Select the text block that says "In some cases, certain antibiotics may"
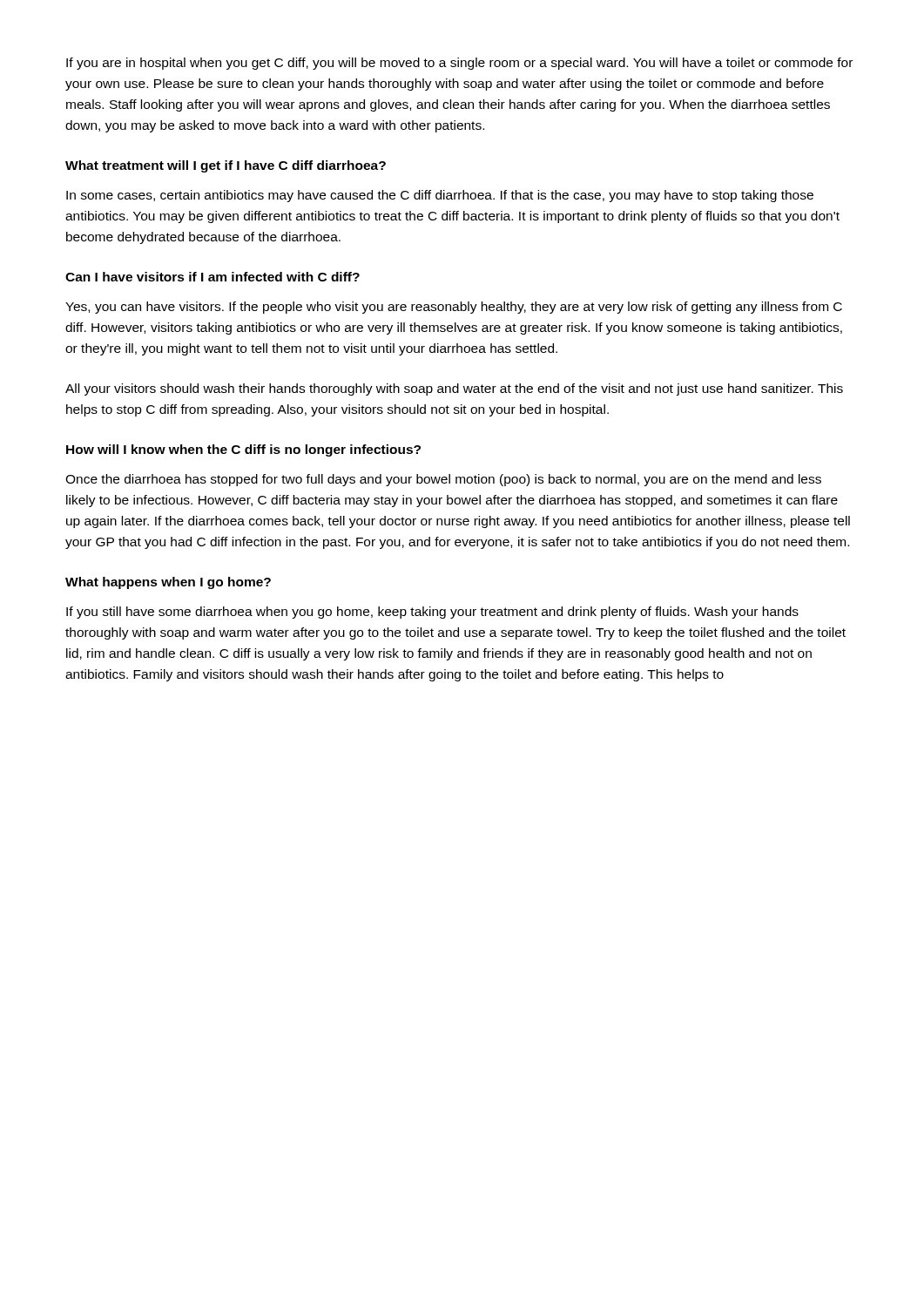This screenshot has width=924, height=1307. (452, 216)
